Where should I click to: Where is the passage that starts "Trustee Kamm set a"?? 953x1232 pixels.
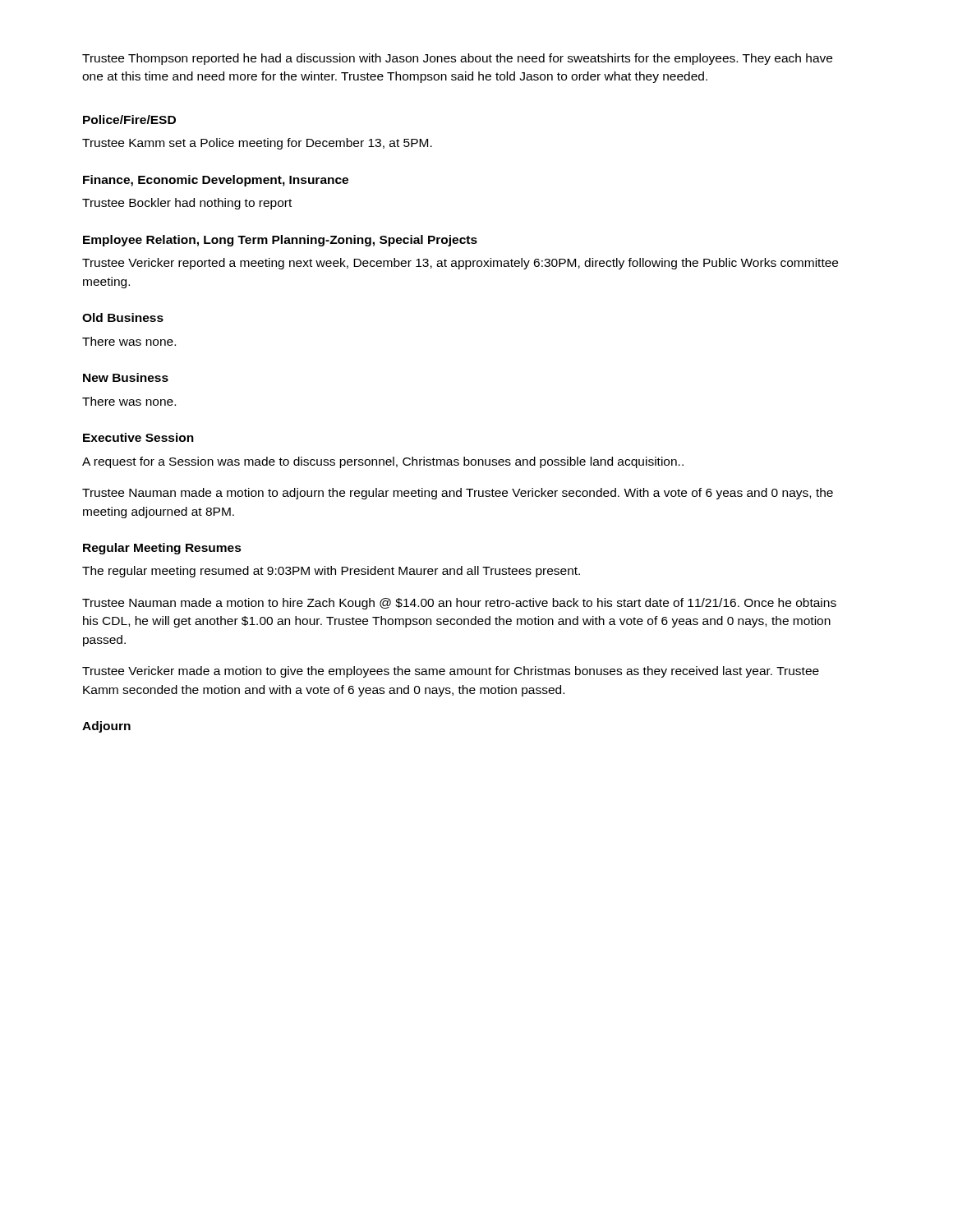[257, 143]
